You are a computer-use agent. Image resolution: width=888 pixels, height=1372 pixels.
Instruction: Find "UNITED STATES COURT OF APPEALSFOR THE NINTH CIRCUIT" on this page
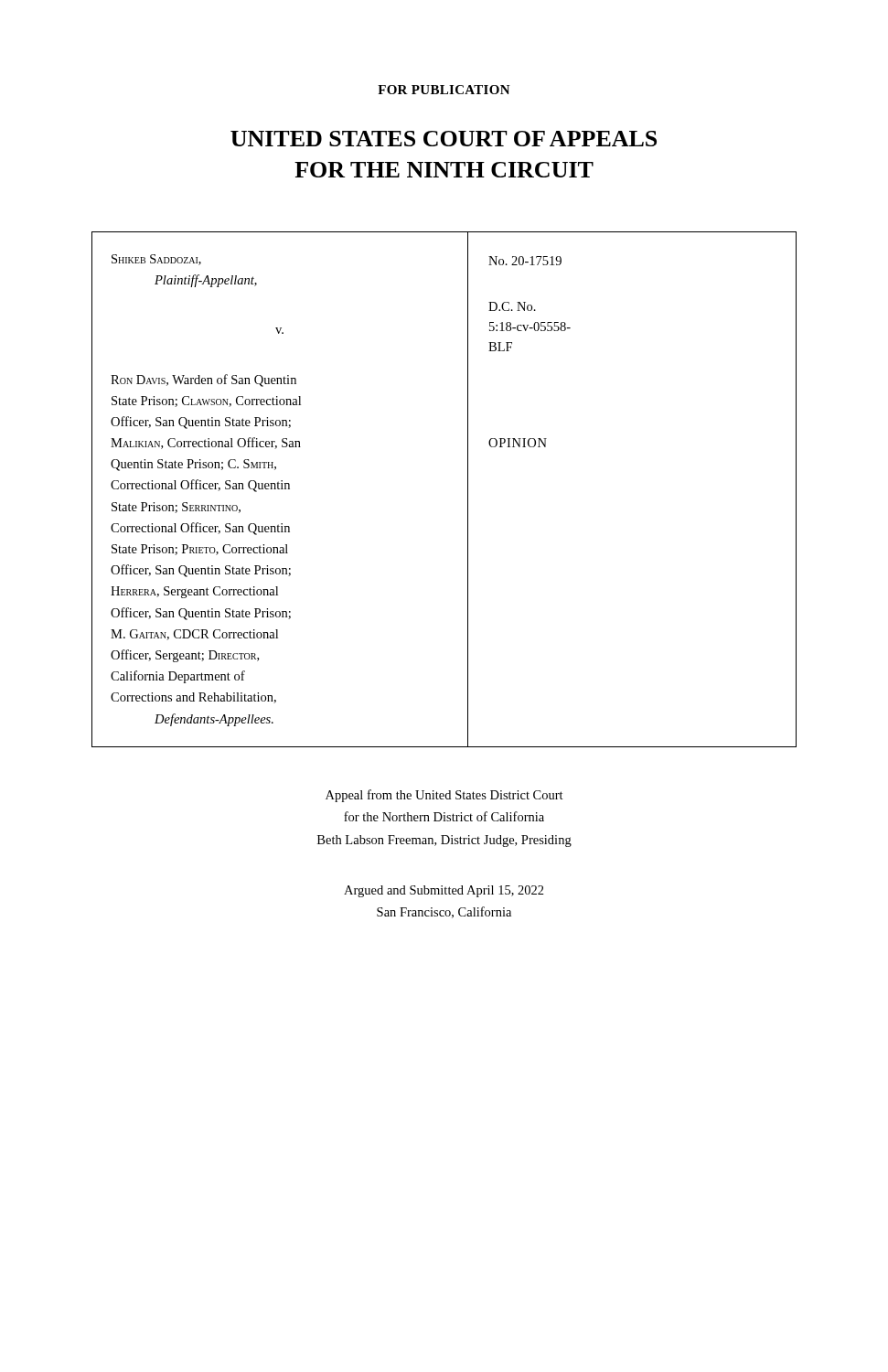pos(444,154)
